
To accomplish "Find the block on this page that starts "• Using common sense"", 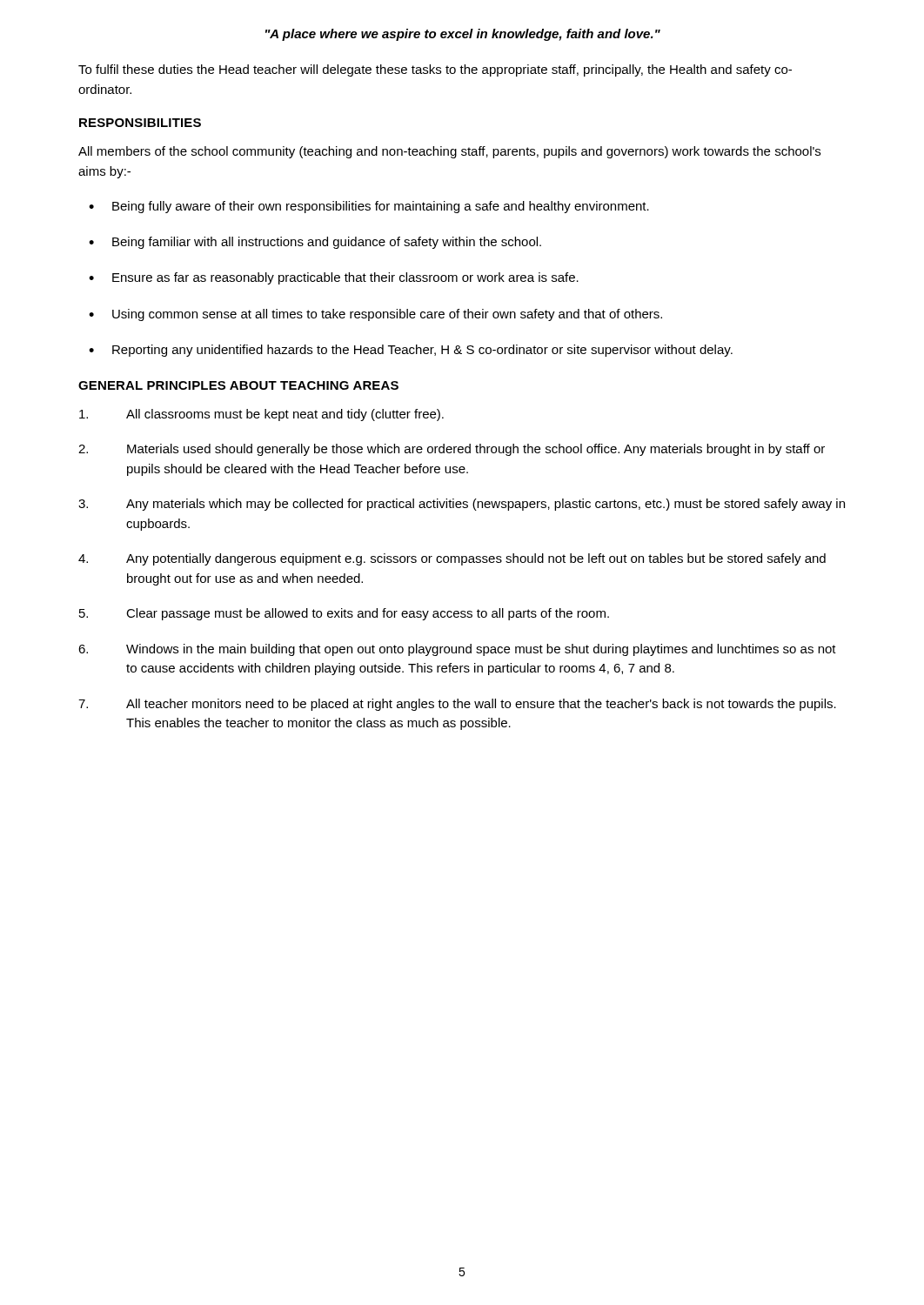I will pos(376,315).
